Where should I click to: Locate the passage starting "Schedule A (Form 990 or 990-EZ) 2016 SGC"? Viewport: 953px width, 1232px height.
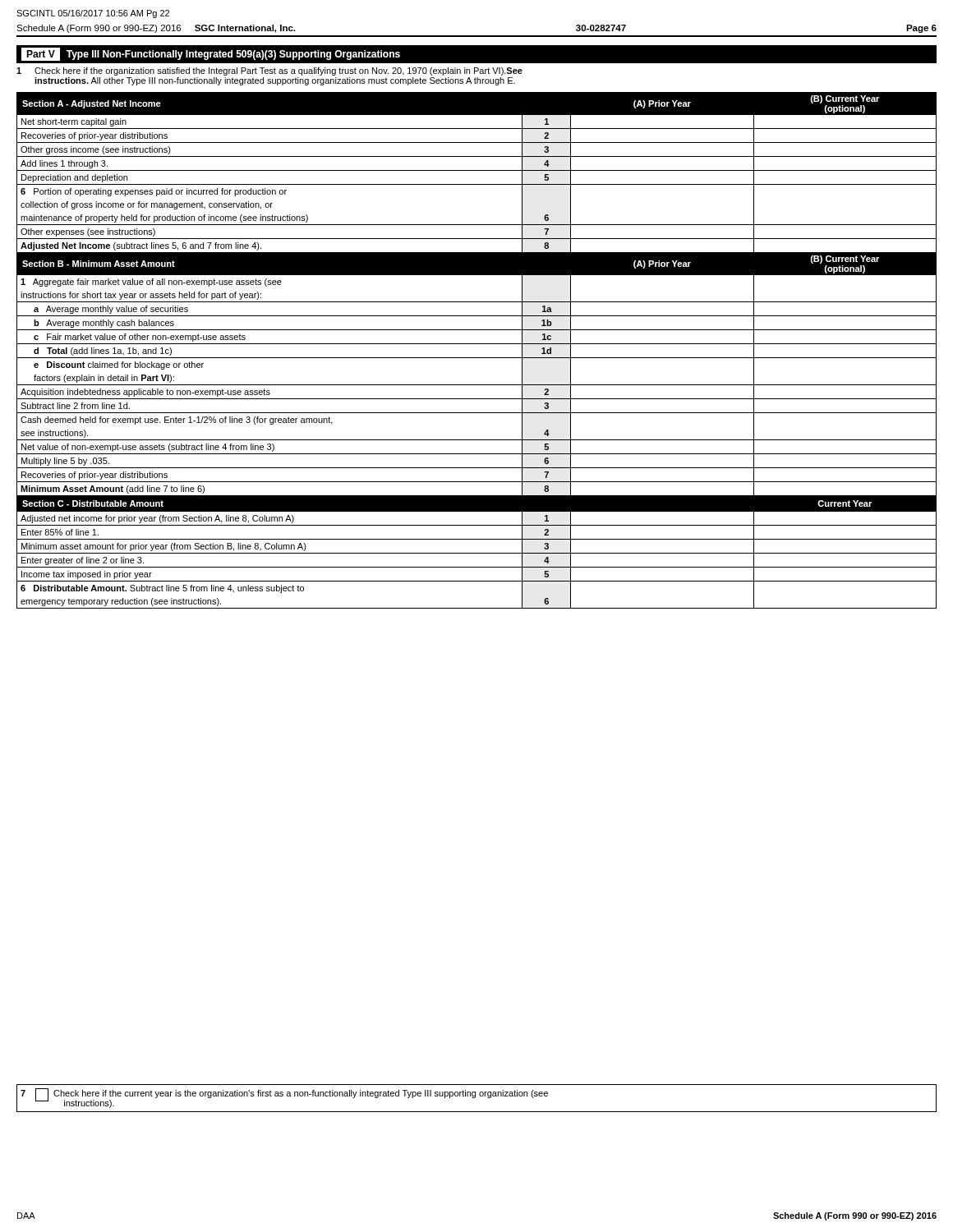476,28
